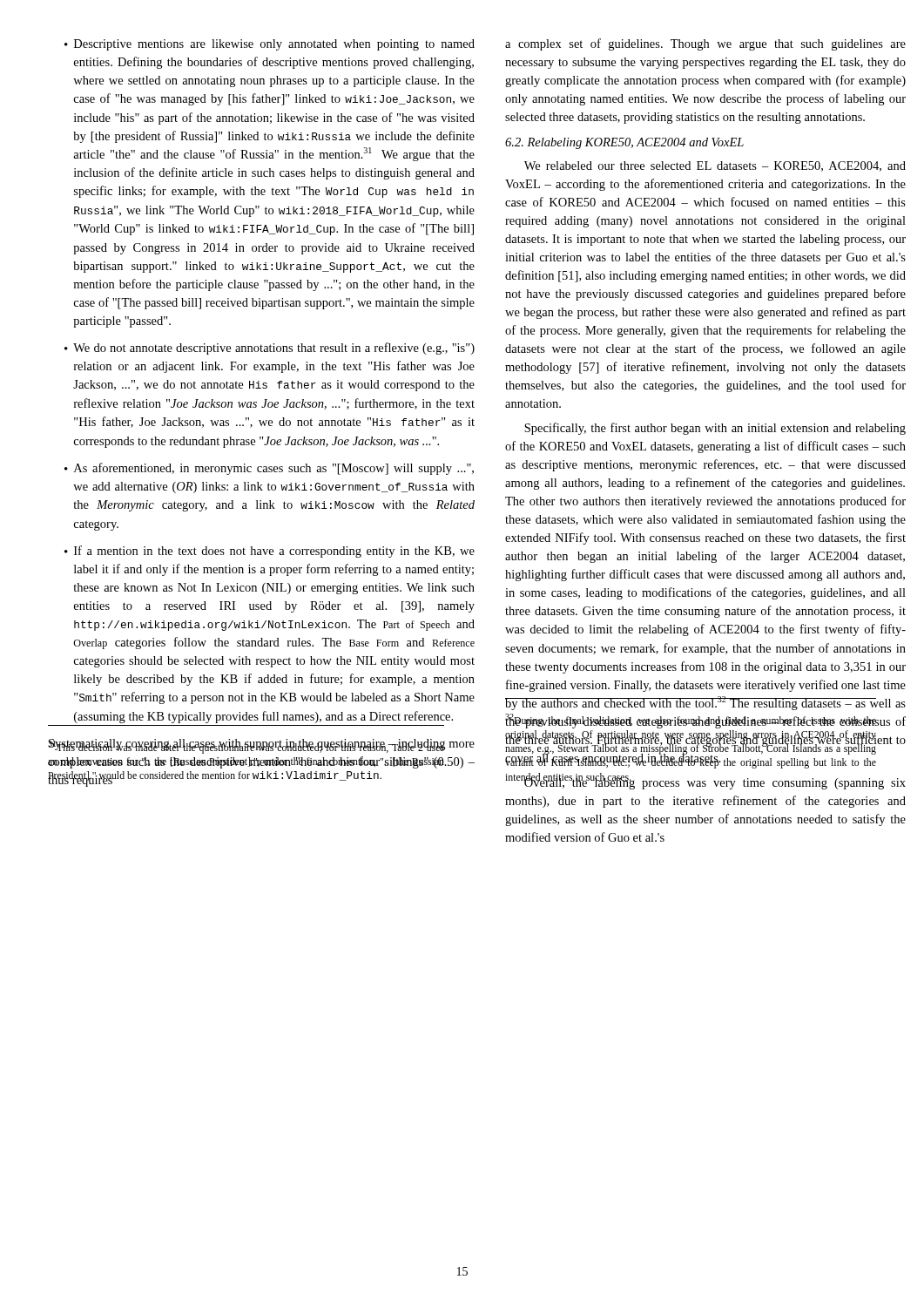Find the text starting "6.2. Relabeling KORE50, ACE2004 and VoxEL"
The image size is (924, 1307).
coord(625,142)
